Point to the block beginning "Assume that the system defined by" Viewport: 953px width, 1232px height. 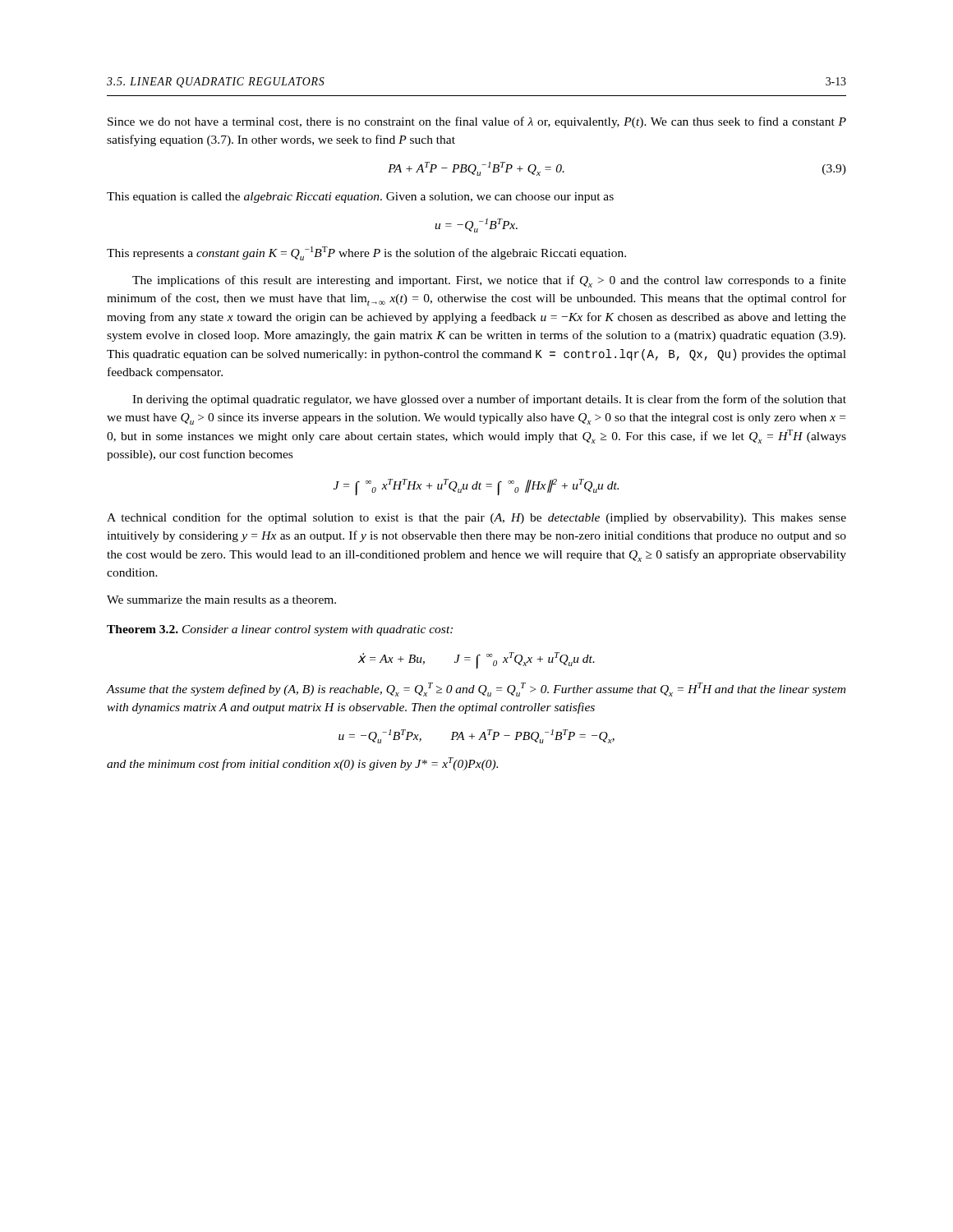coord(476,698)
